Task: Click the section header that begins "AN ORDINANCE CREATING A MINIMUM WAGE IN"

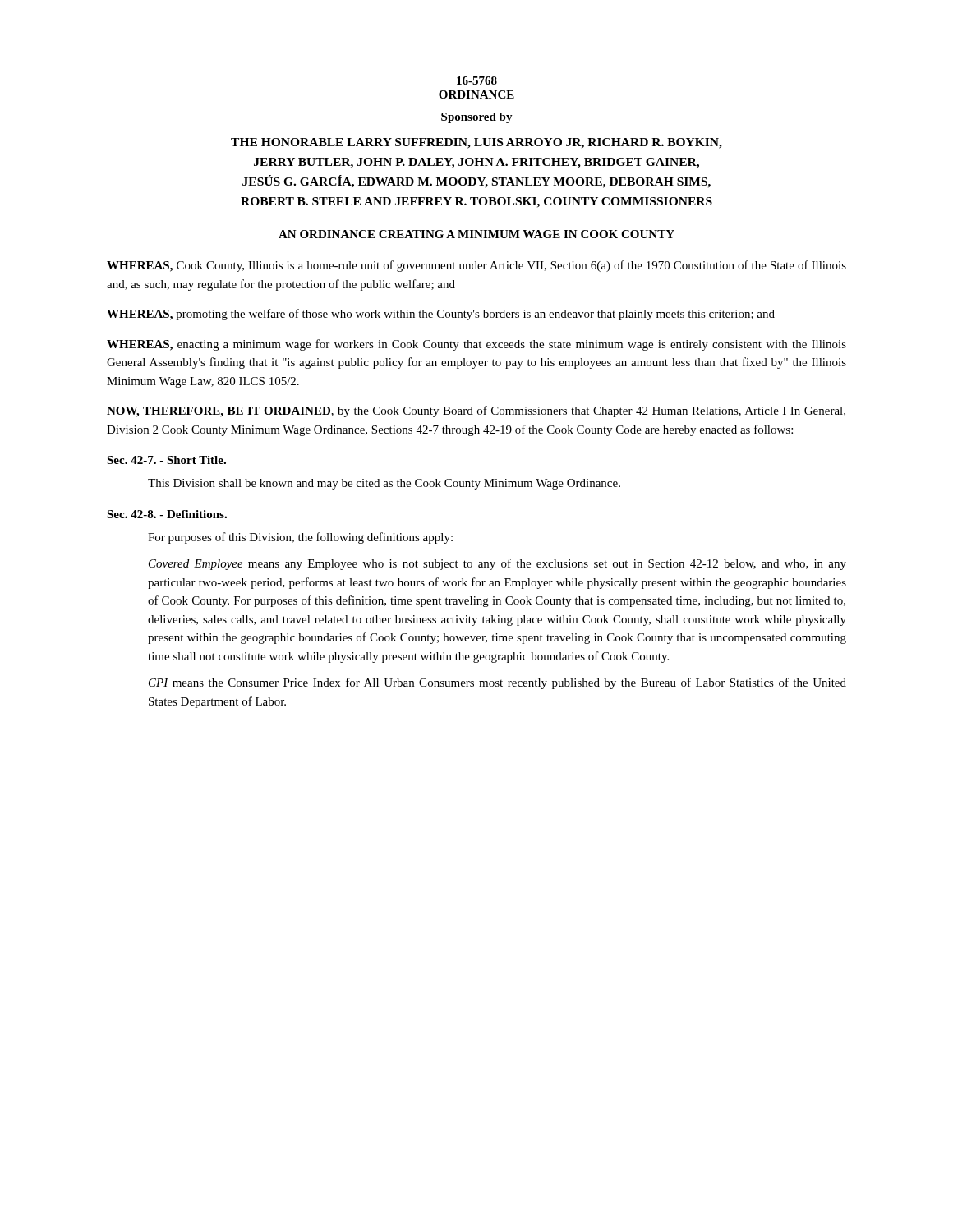Action: (x=476, y=234)
